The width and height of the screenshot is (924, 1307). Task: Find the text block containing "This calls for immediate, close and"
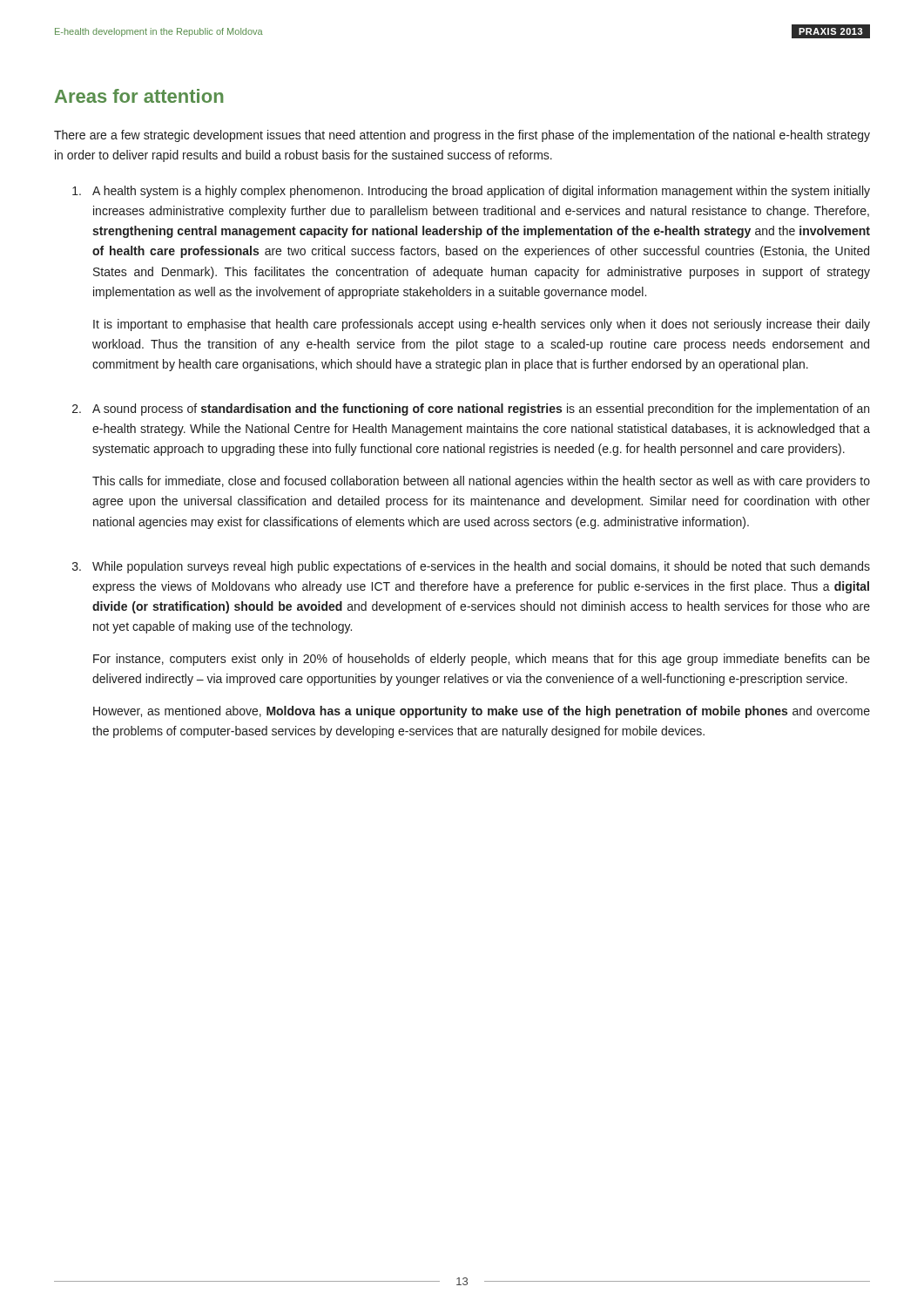[481, 501]
